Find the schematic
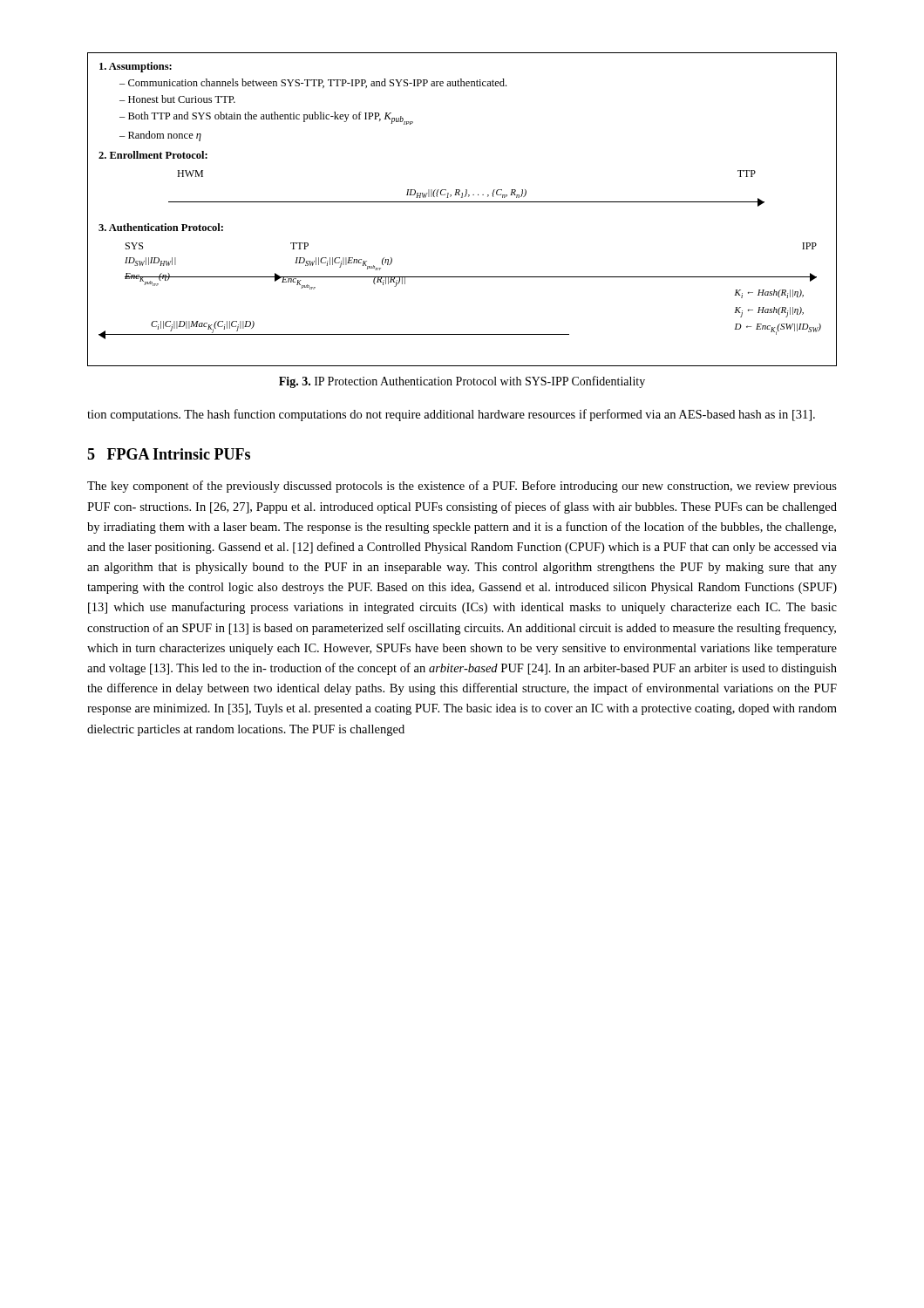 (462, 209)
